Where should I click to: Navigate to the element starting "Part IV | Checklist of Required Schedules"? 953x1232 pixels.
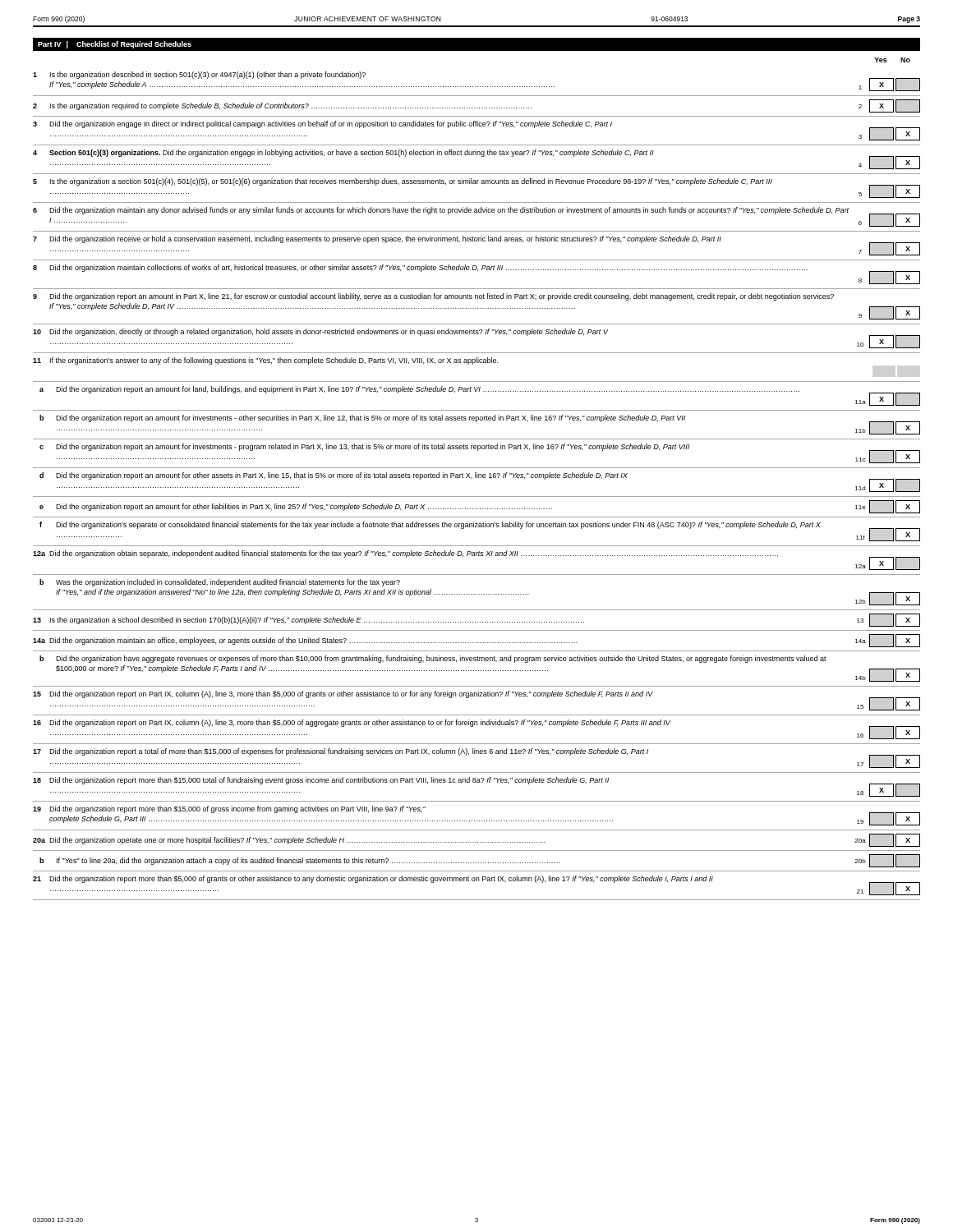[x=115, y=44]
